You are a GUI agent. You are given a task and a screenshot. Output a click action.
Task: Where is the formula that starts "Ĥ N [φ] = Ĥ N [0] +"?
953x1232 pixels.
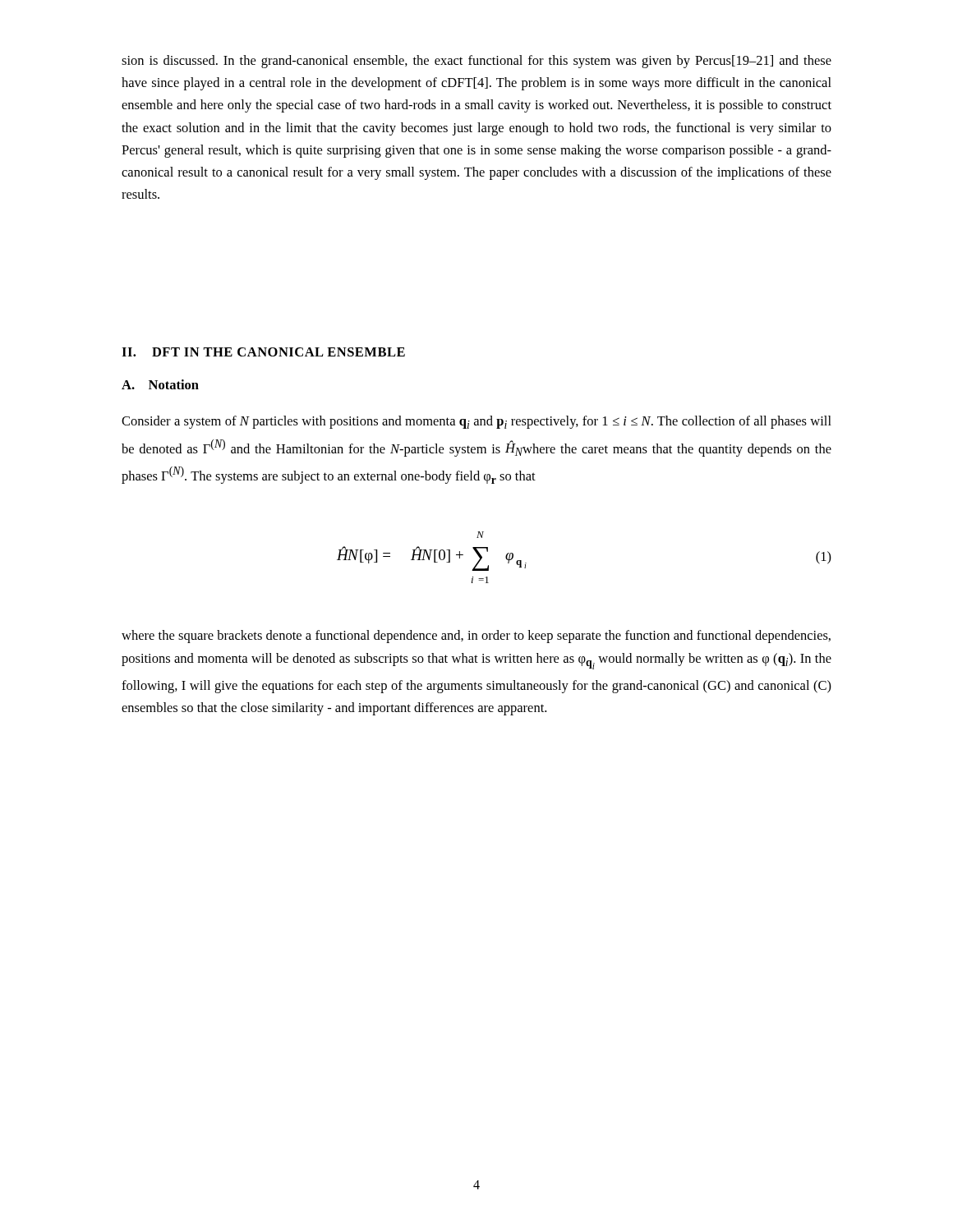[480, 535]
